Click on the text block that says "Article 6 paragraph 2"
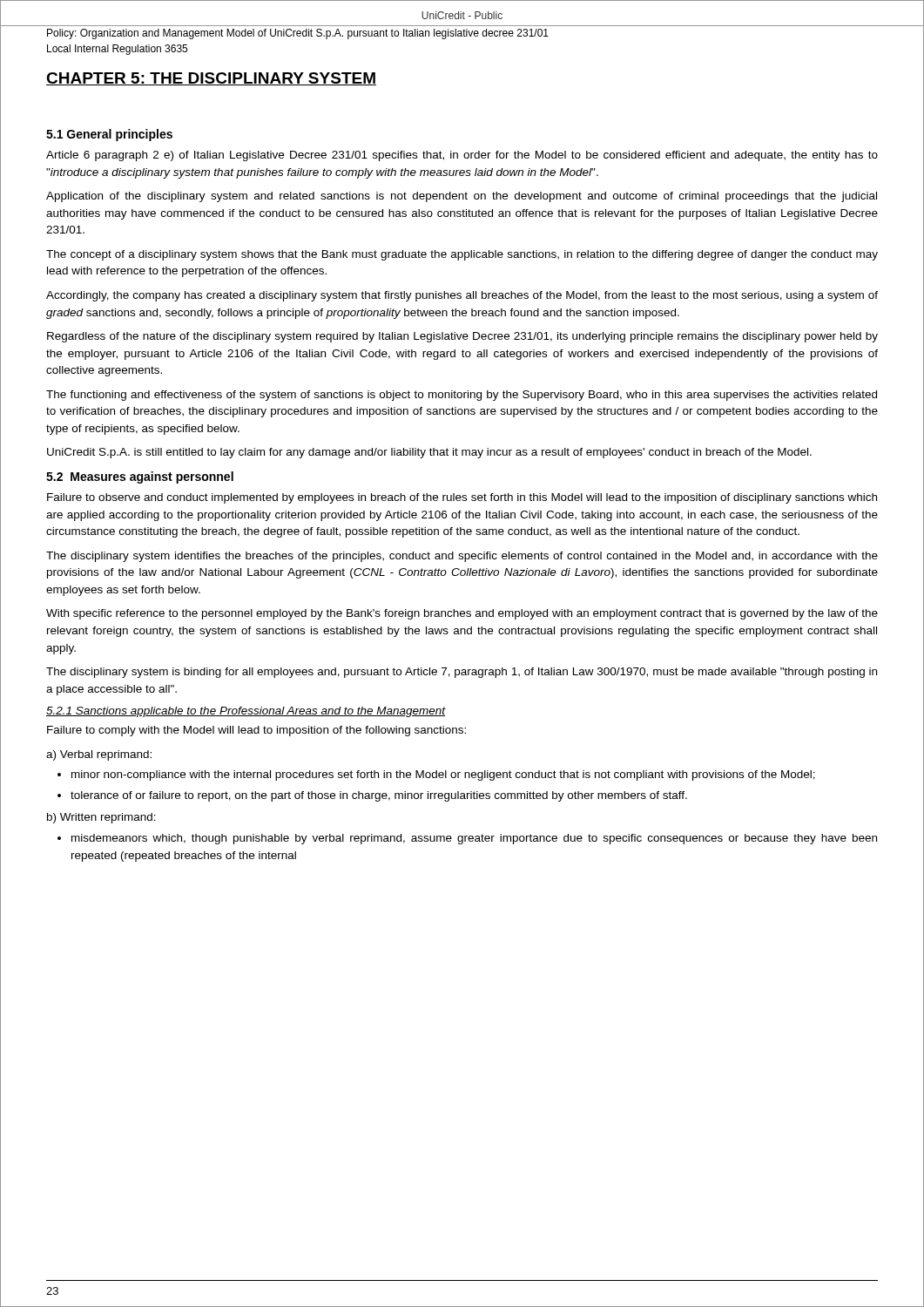 [x=462, y=163]
